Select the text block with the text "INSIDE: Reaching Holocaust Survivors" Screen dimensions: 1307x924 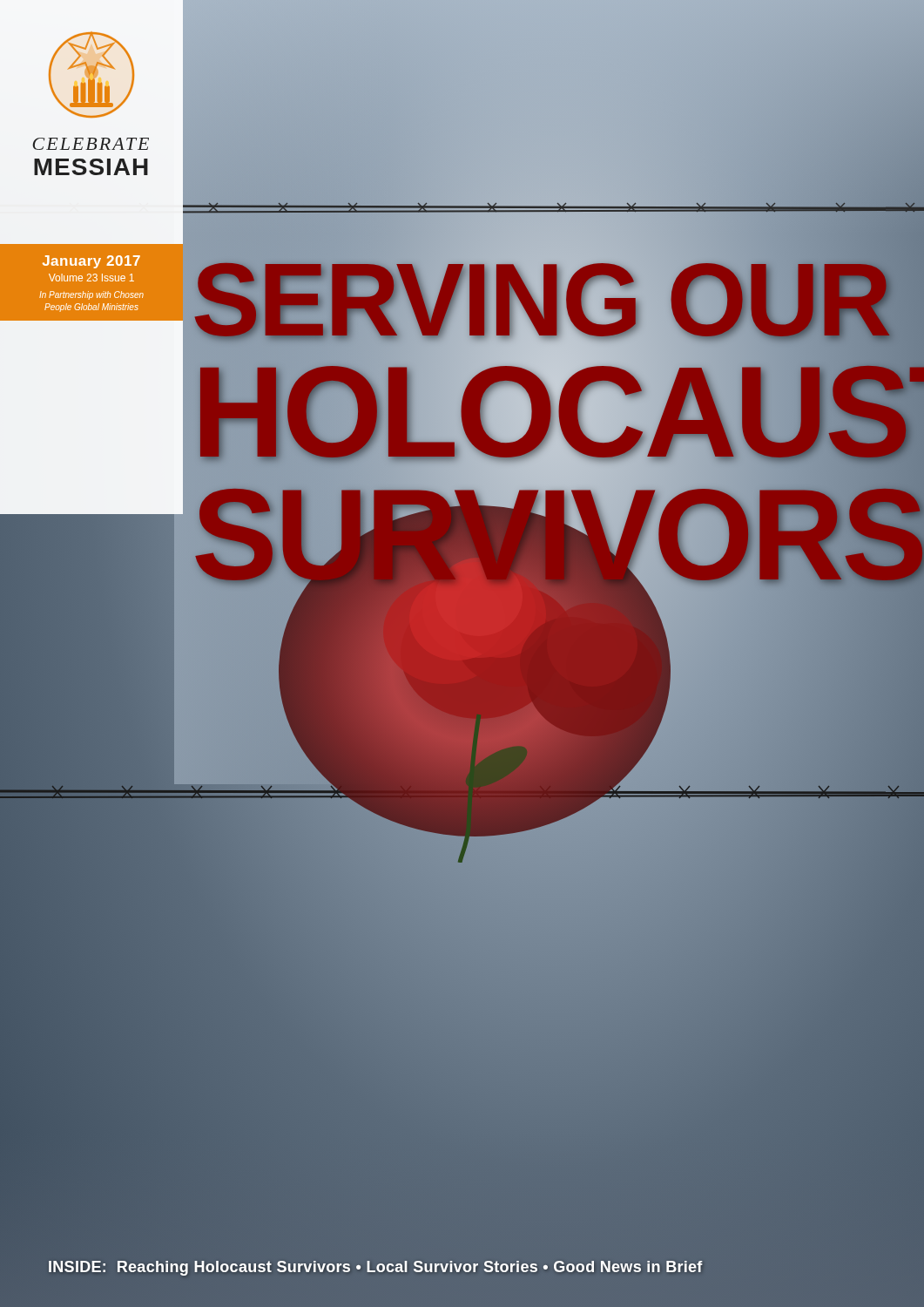375,1267
